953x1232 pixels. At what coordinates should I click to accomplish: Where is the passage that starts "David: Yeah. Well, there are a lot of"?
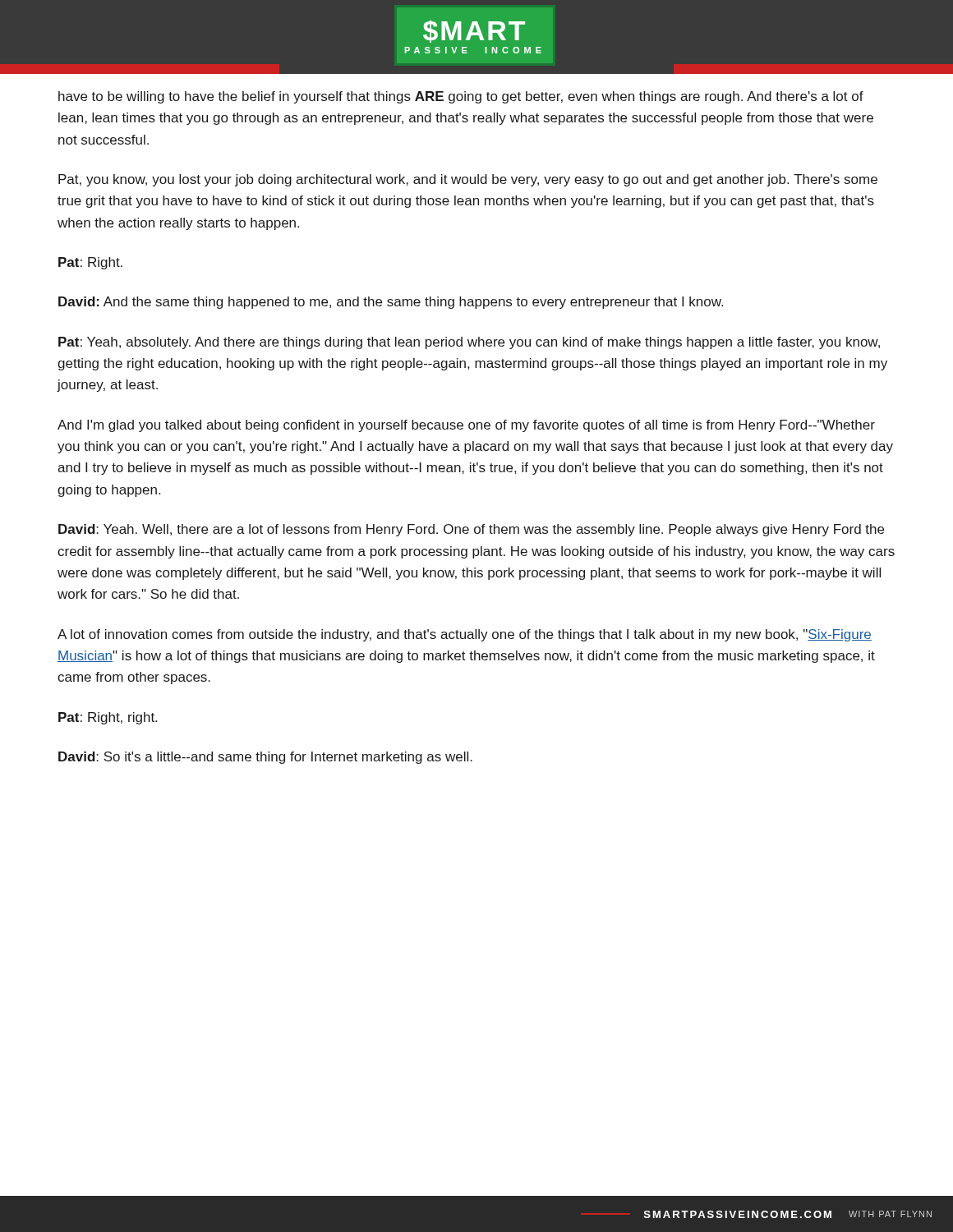(476, 562)
